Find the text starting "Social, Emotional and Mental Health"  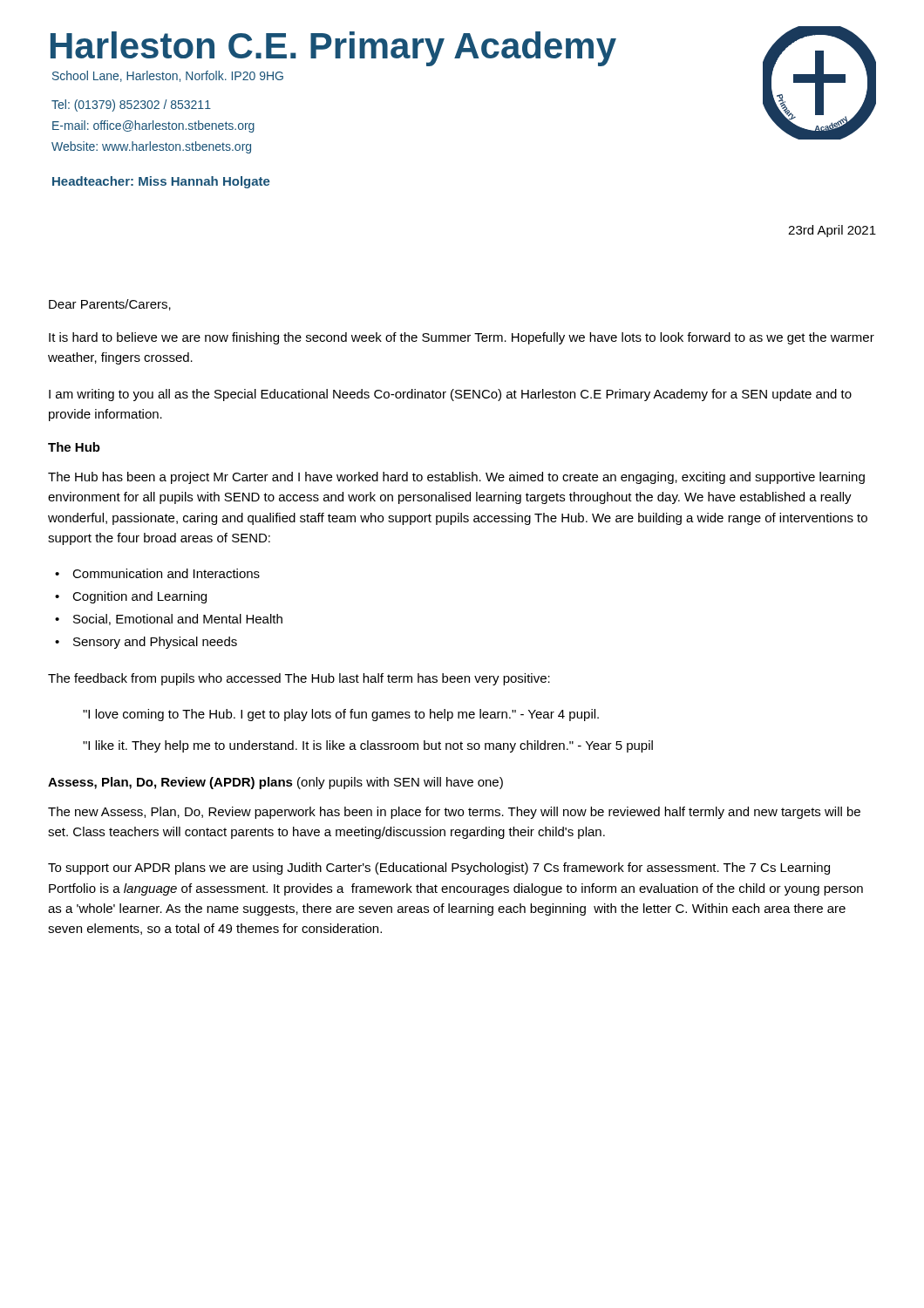pos(178,619)
